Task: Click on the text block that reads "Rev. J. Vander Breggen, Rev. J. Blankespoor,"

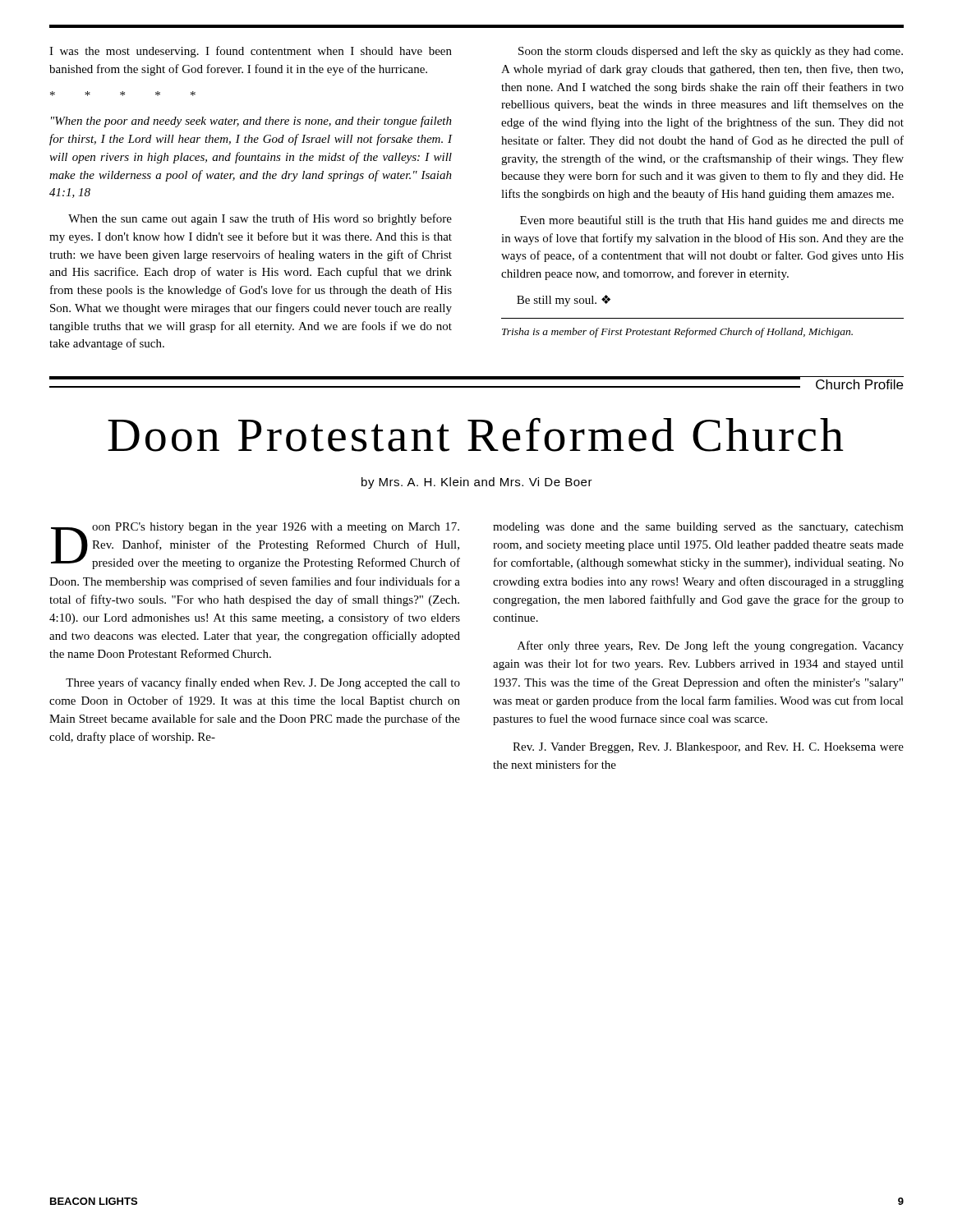Action: pyautogui.click(x=698, y=756)
